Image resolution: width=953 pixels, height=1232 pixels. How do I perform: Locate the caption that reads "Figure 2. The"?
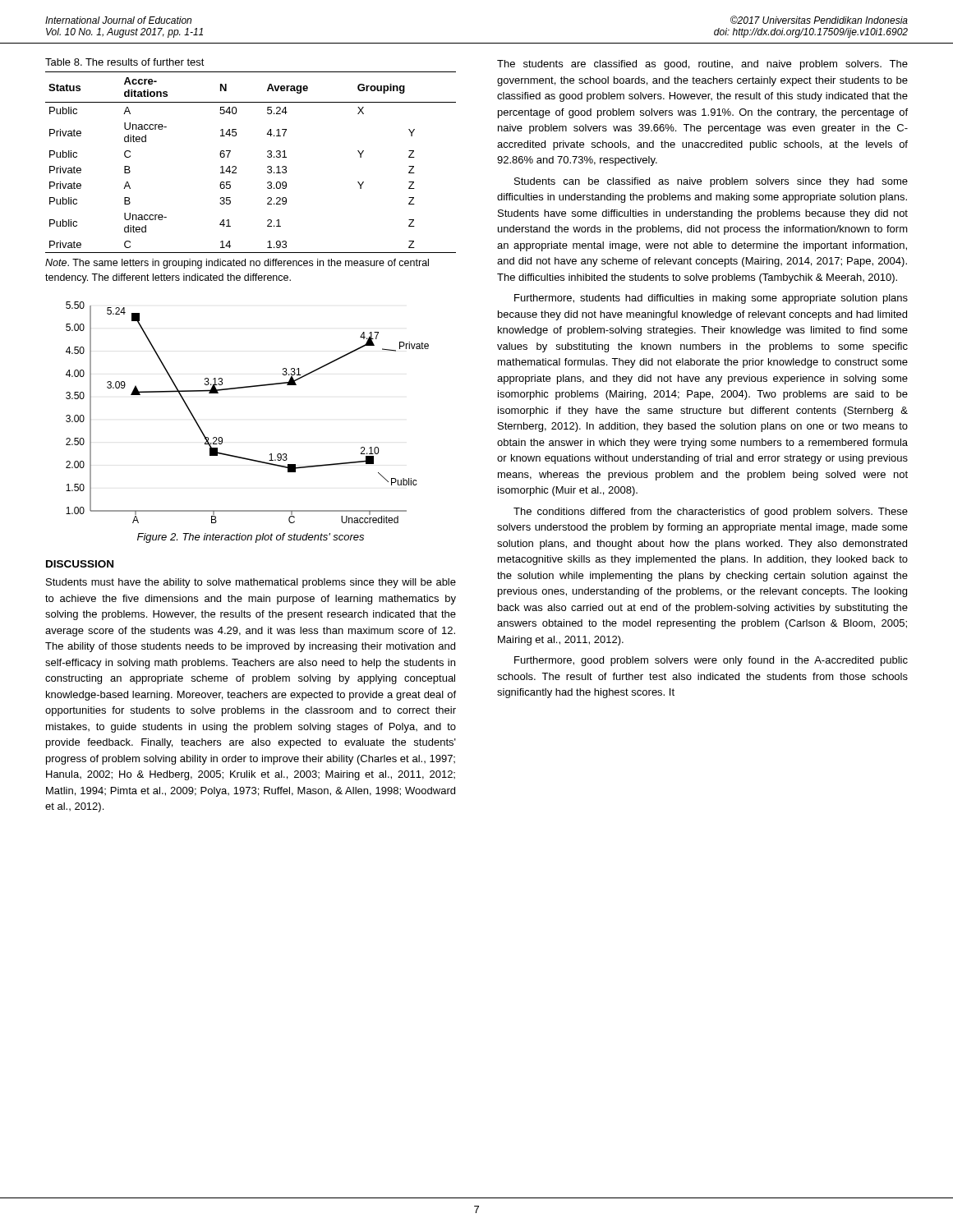click(251, 537)
